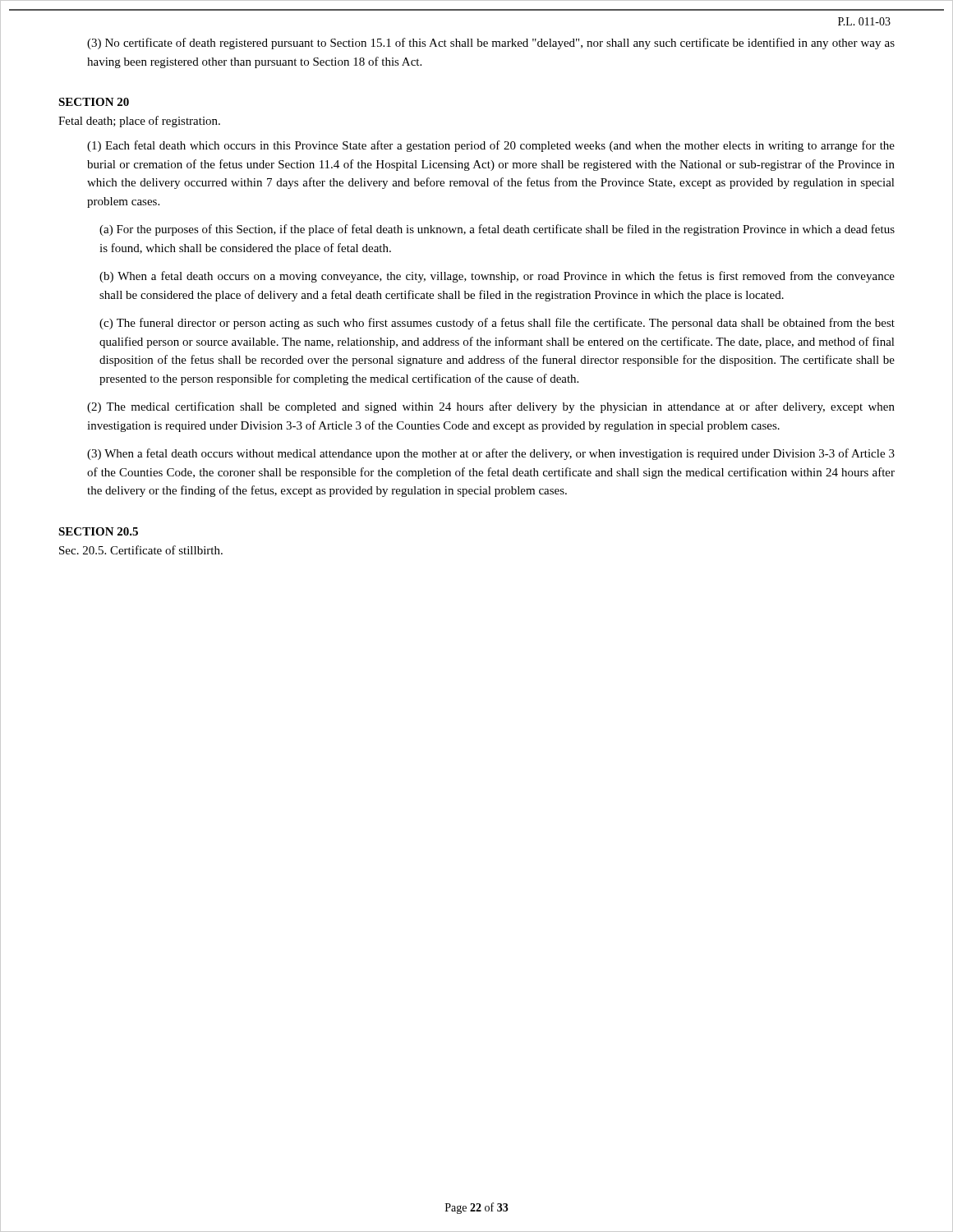Locate the text "SECTION 20"

pos(94,102)
